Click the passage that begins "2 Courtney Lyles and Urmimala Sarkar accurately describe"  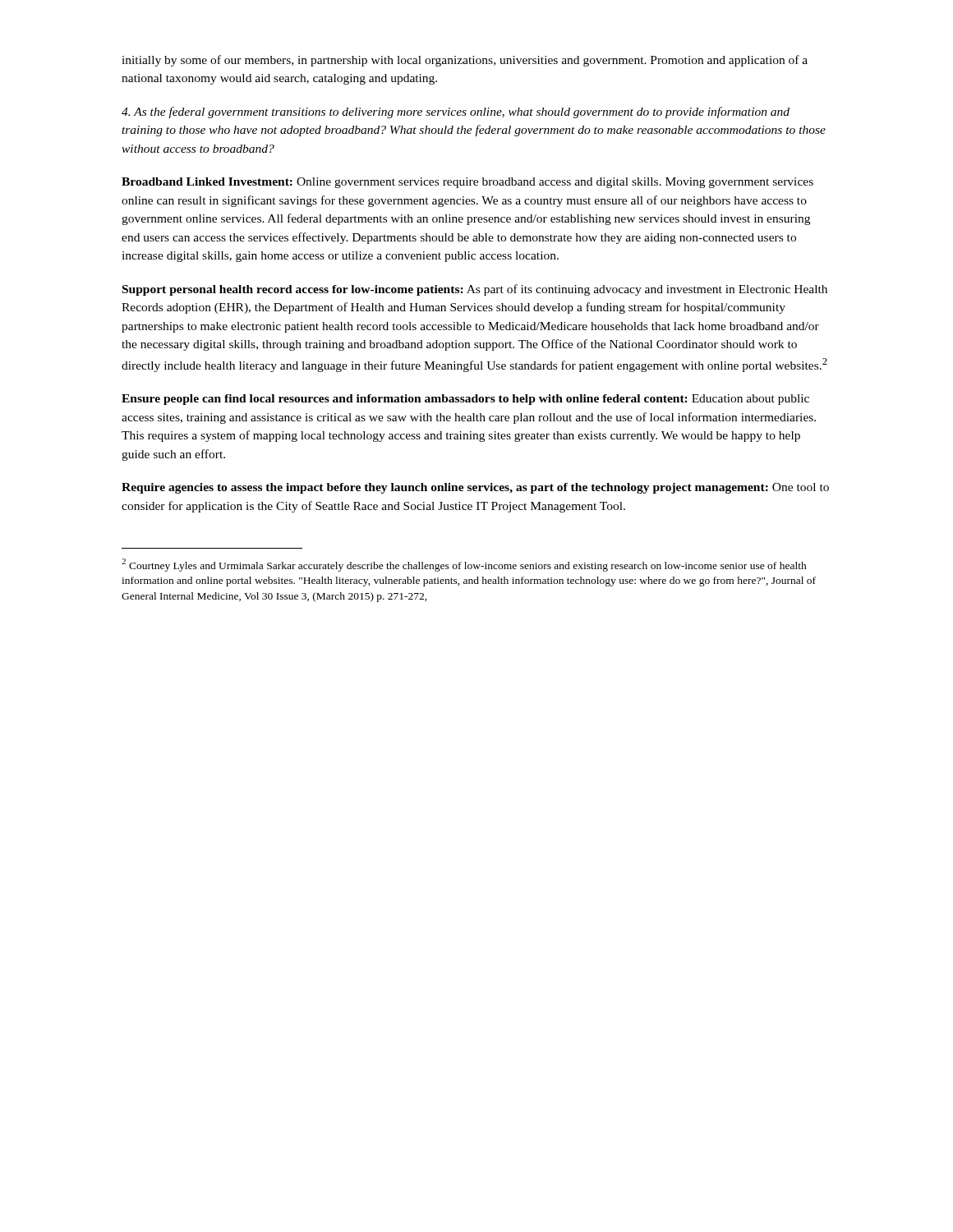[469, 579]
